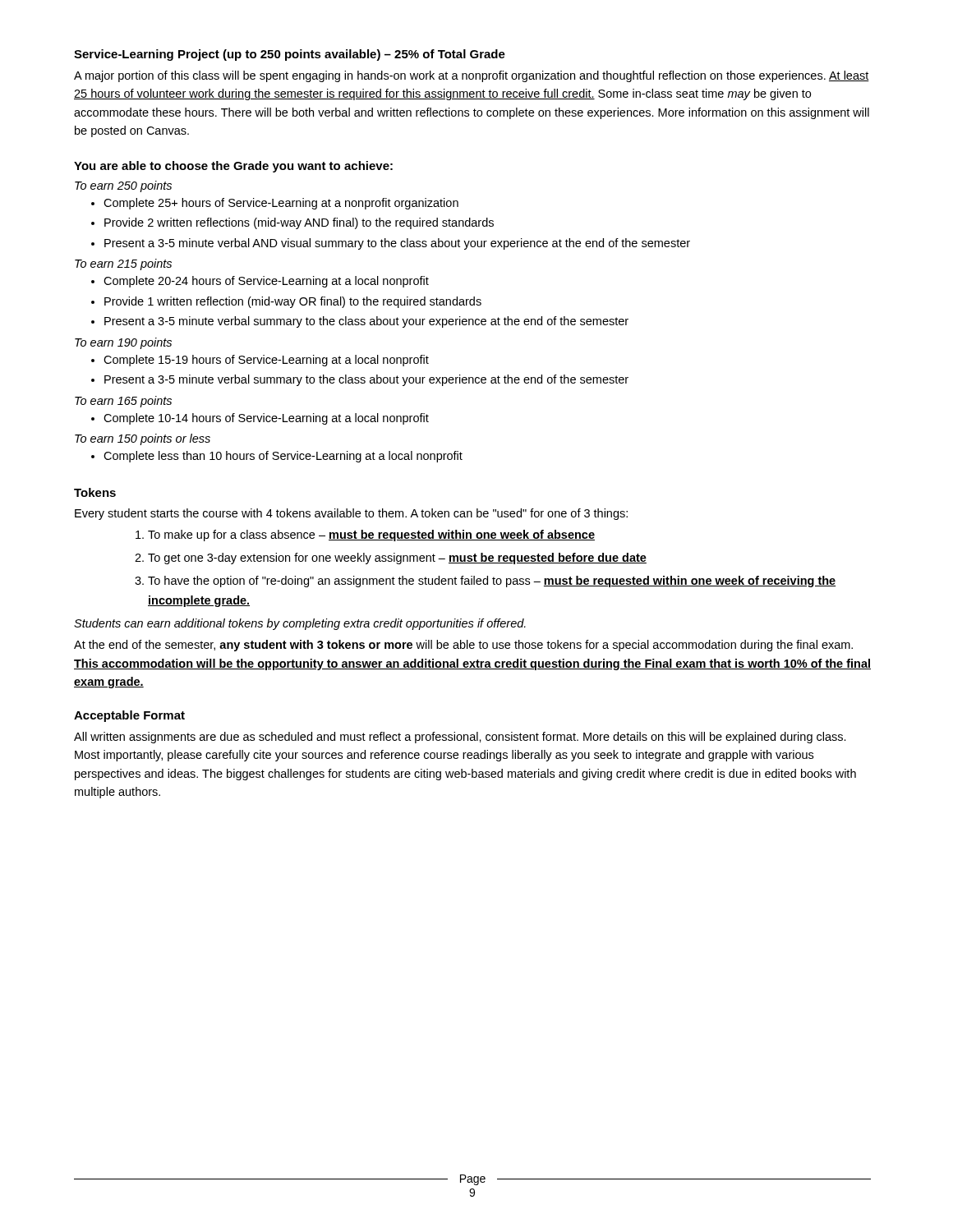Locate the block starting "Every student starts the course with"
This screenshot has width=953, height=1232.
pos(351,513)
